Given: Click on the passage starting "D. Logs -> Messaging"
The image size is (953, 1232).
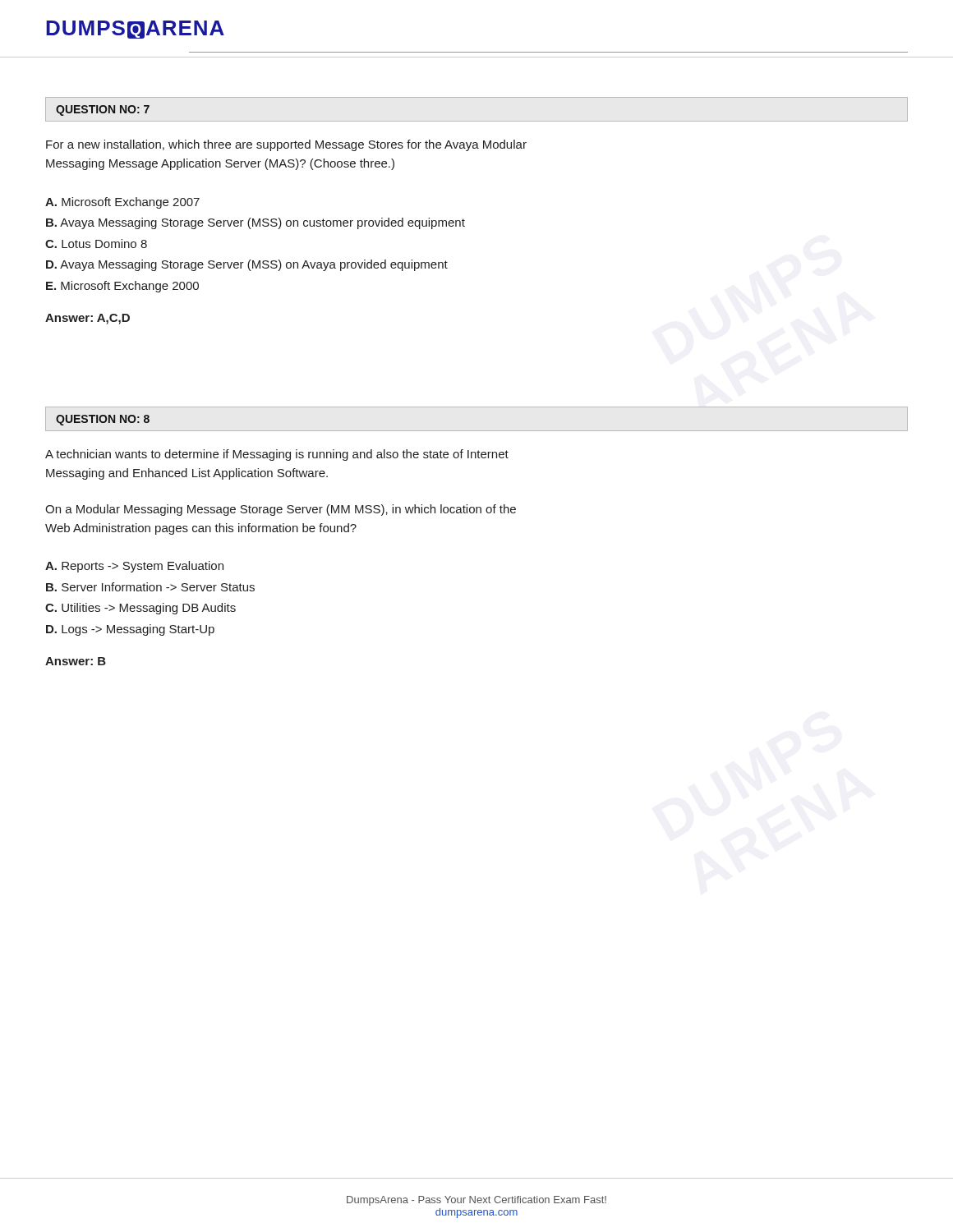Looking at the screenshot, I should (x=130, y=628).
